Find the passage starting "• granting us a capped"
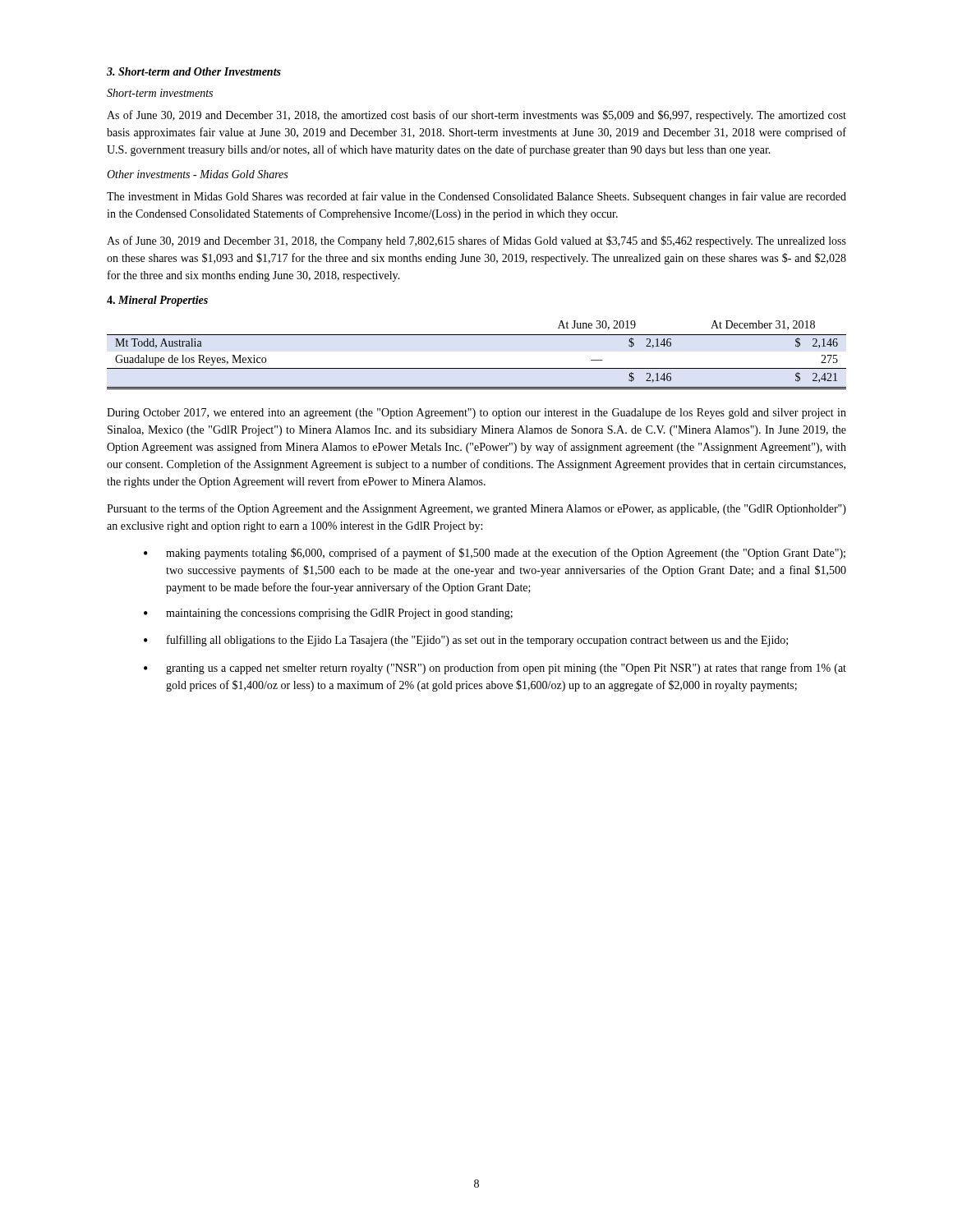The image size is (953, 1232). tap(493, 677)
